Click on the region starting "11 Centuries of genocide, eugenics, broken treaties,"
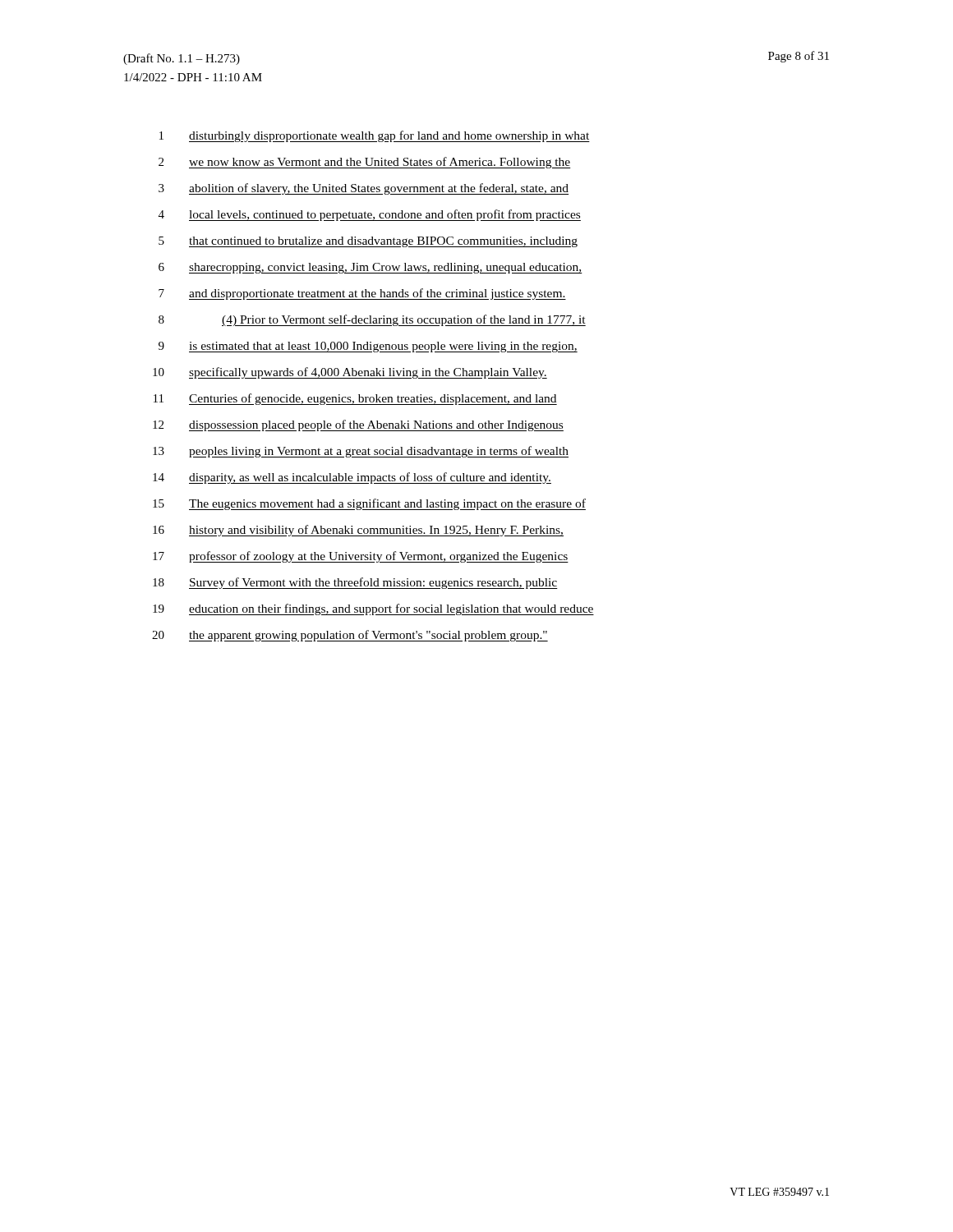Image resolution: width=953 pixels, height=1232 pixels. (x=476, y=398)
